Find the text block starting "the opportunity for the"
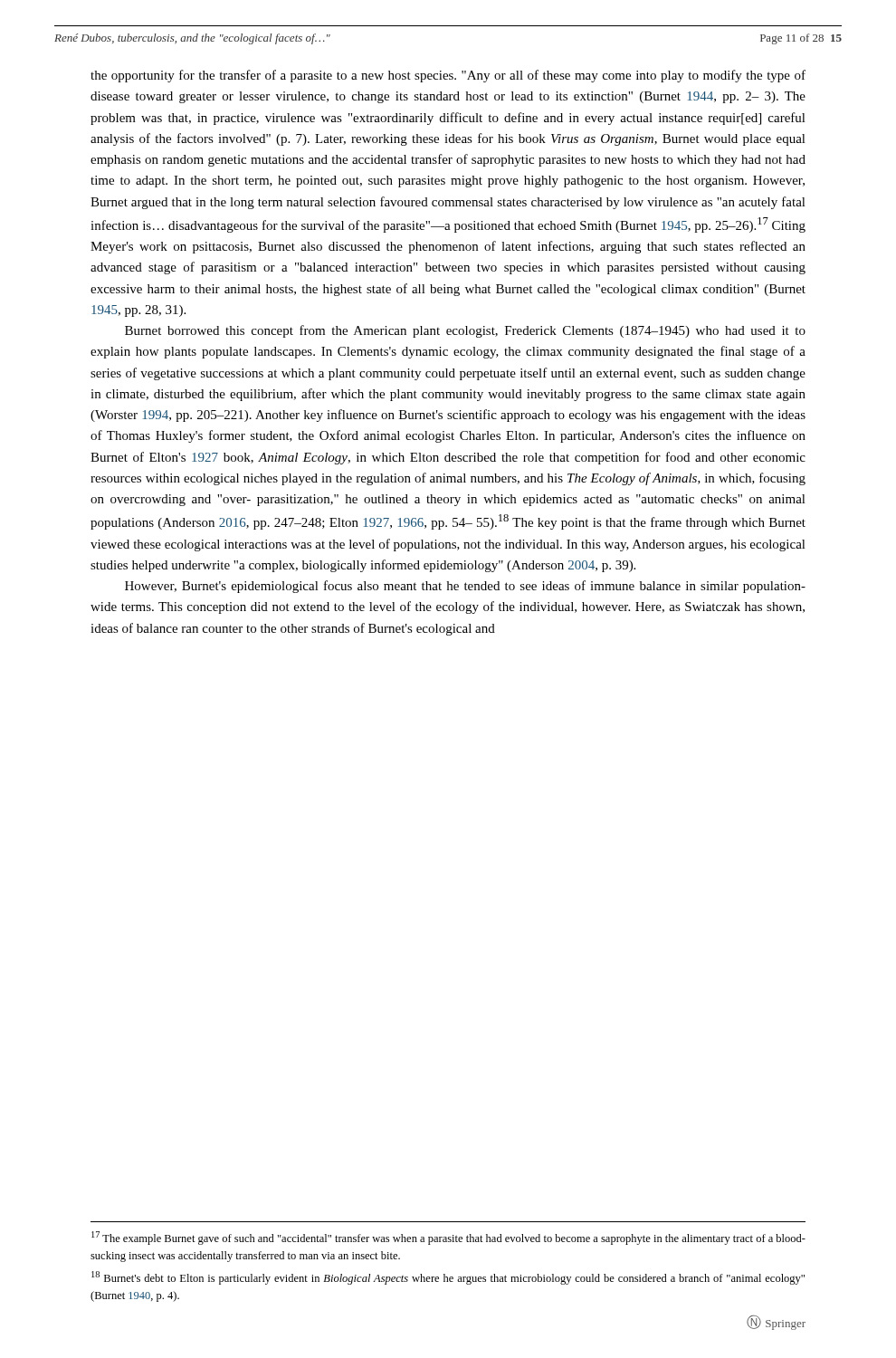Screen dimensions: 1358x896 [x=448, y=352]
